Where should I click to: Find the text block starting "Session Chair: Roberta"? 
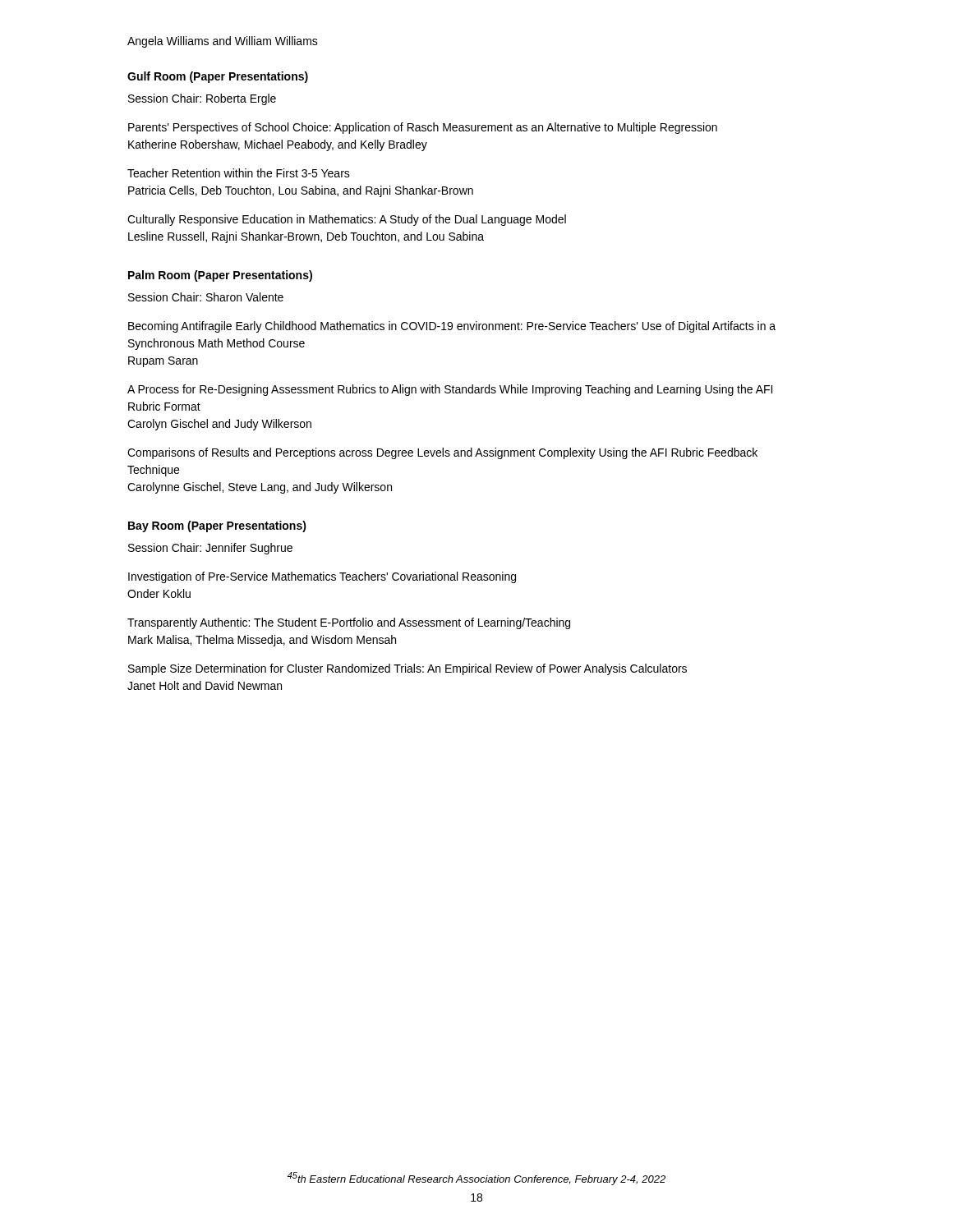[x=202, y=99]
